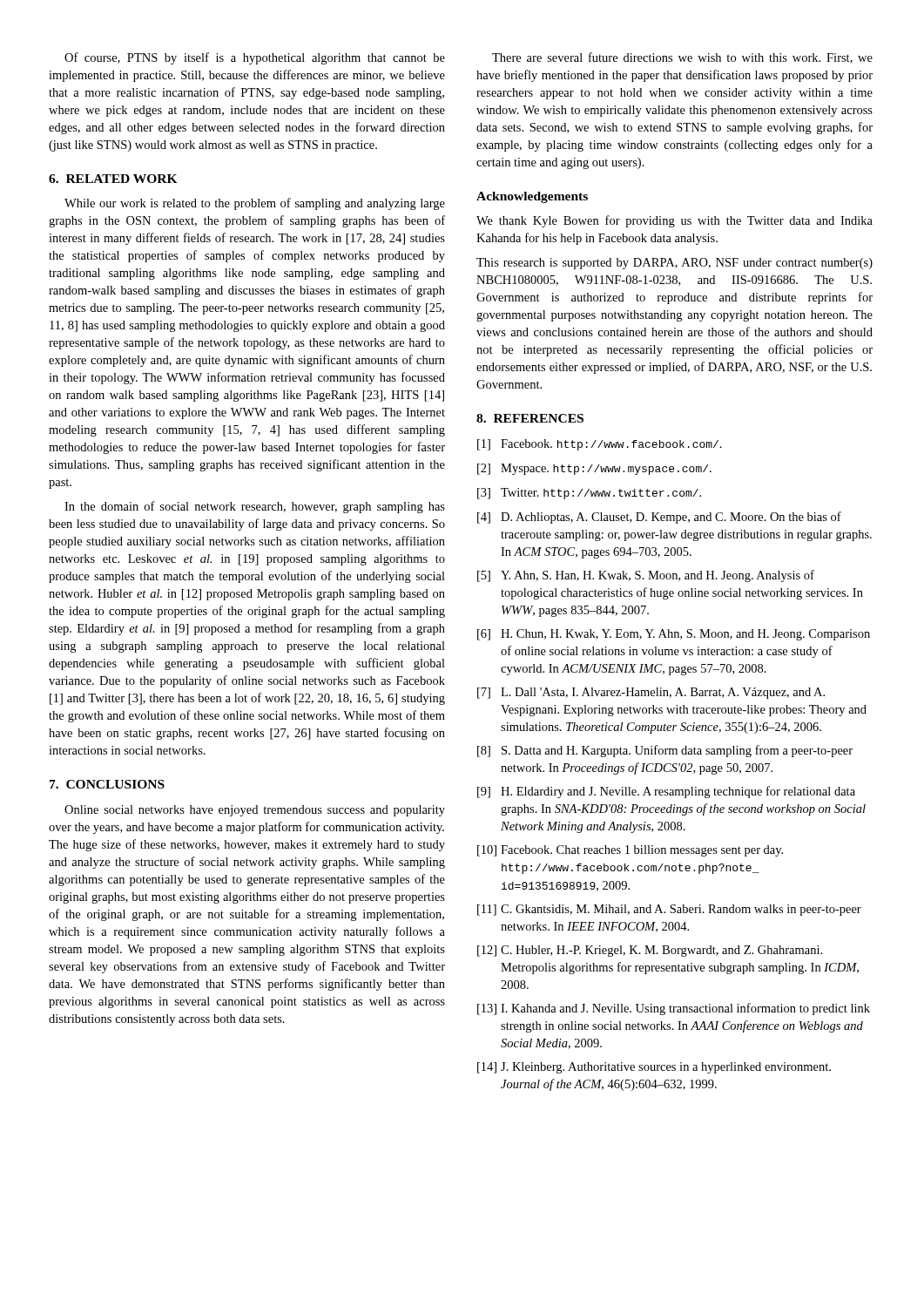Viewport: 924px width, 1307px height.
Task: Find the block on this page that starts "Of course, PTNS by itself is a"
Action: (247, 101)
